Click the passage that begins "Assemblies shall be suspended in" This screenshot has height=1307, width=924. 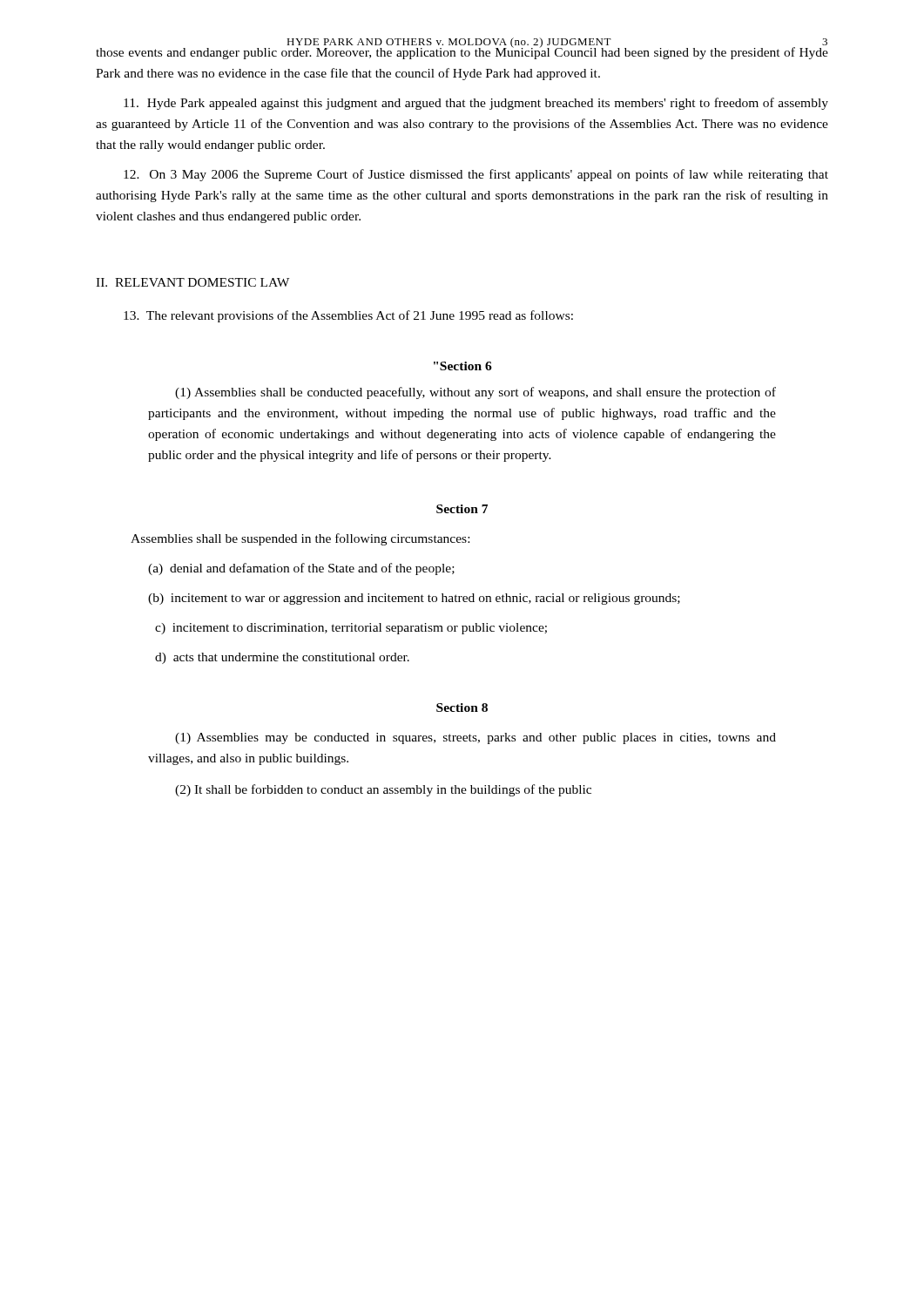tap(462, 539)
